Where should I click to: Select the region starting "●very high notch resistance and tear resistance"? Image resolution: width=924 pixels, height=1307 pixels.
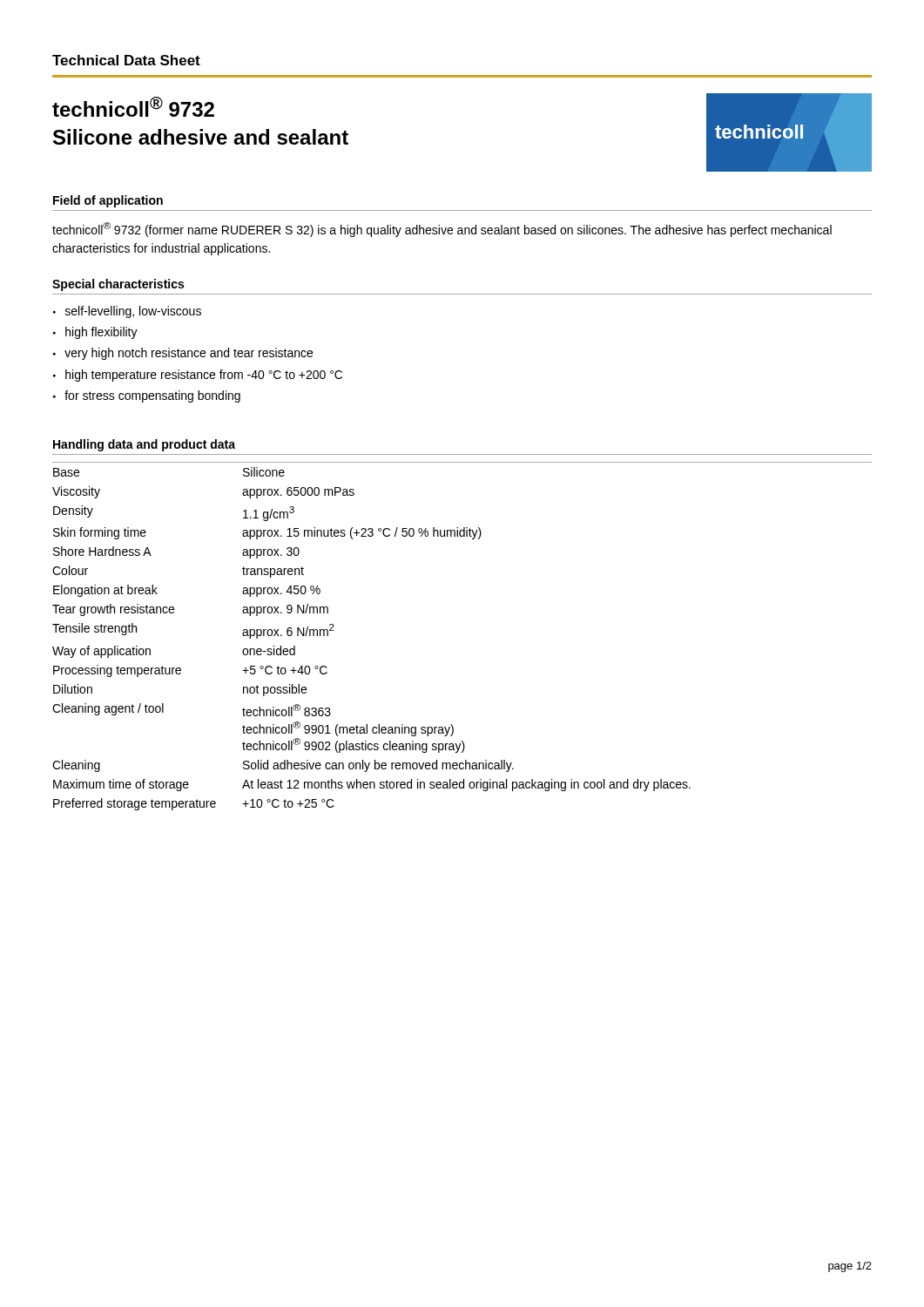tap(183, 353)
